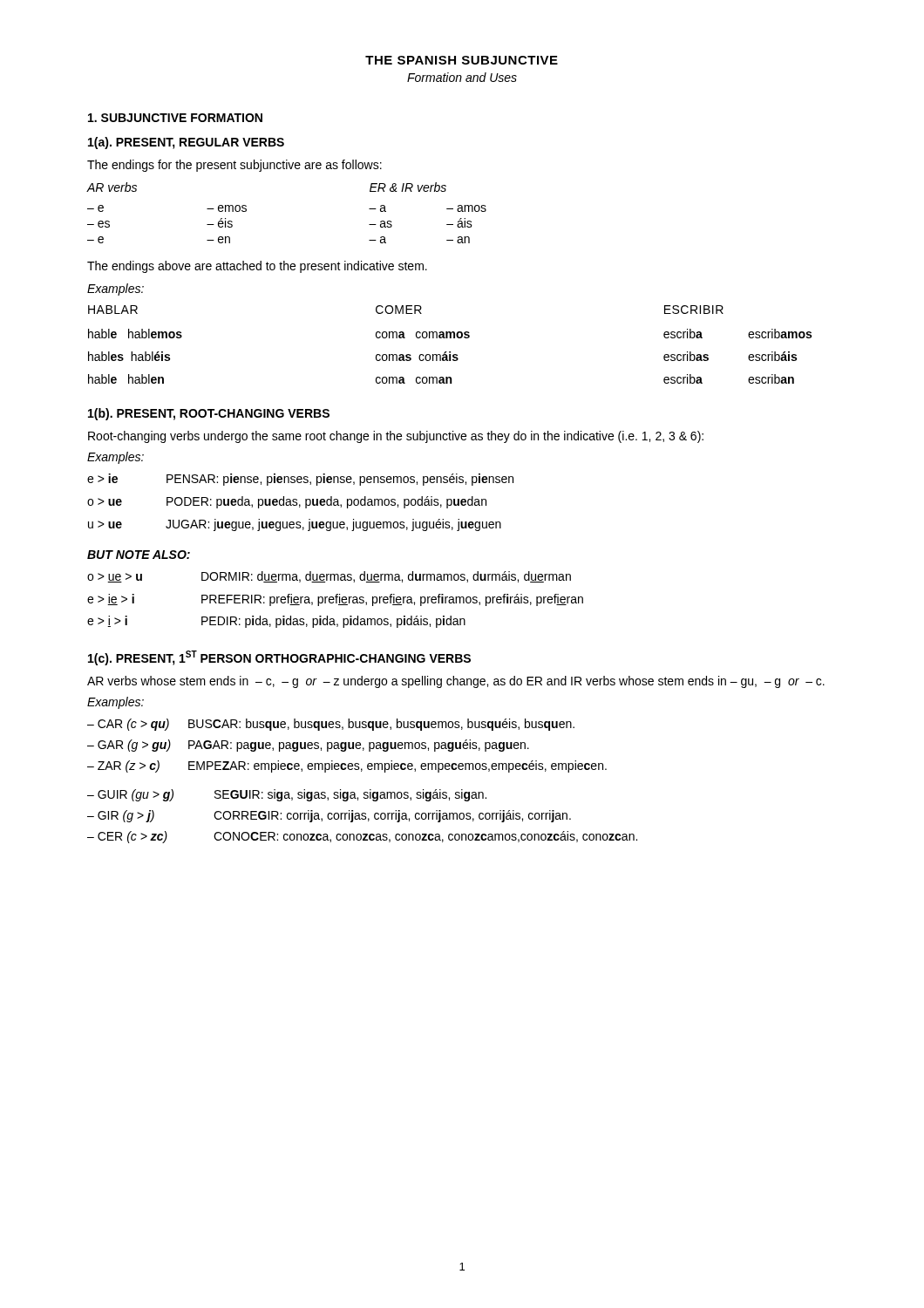Locate the table with the text "escrib amos"
Viewport: 924px width, 1308px height.
pos(462,347)
